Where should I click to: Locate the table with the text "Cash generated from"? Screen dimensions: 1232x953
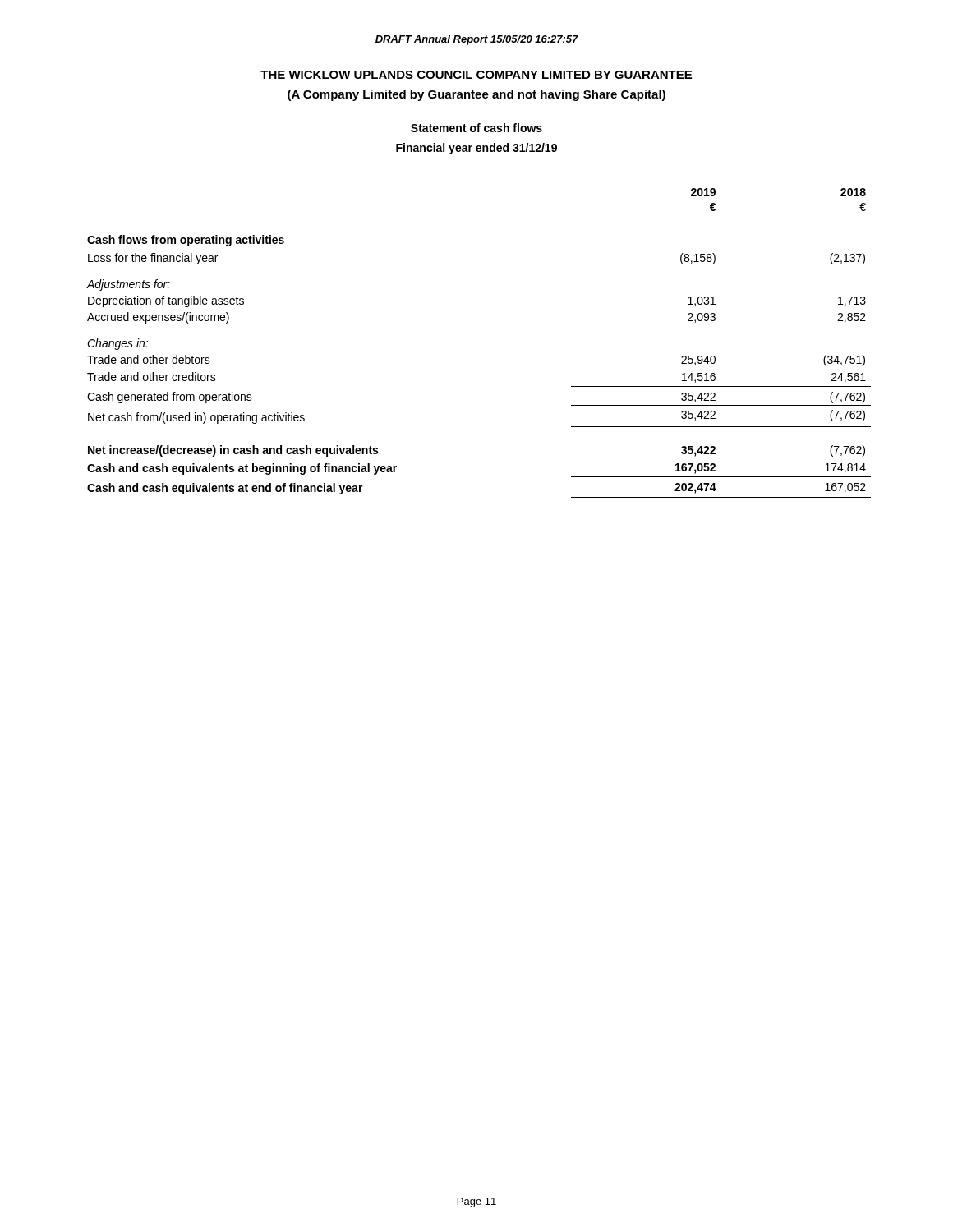[476, 341]
